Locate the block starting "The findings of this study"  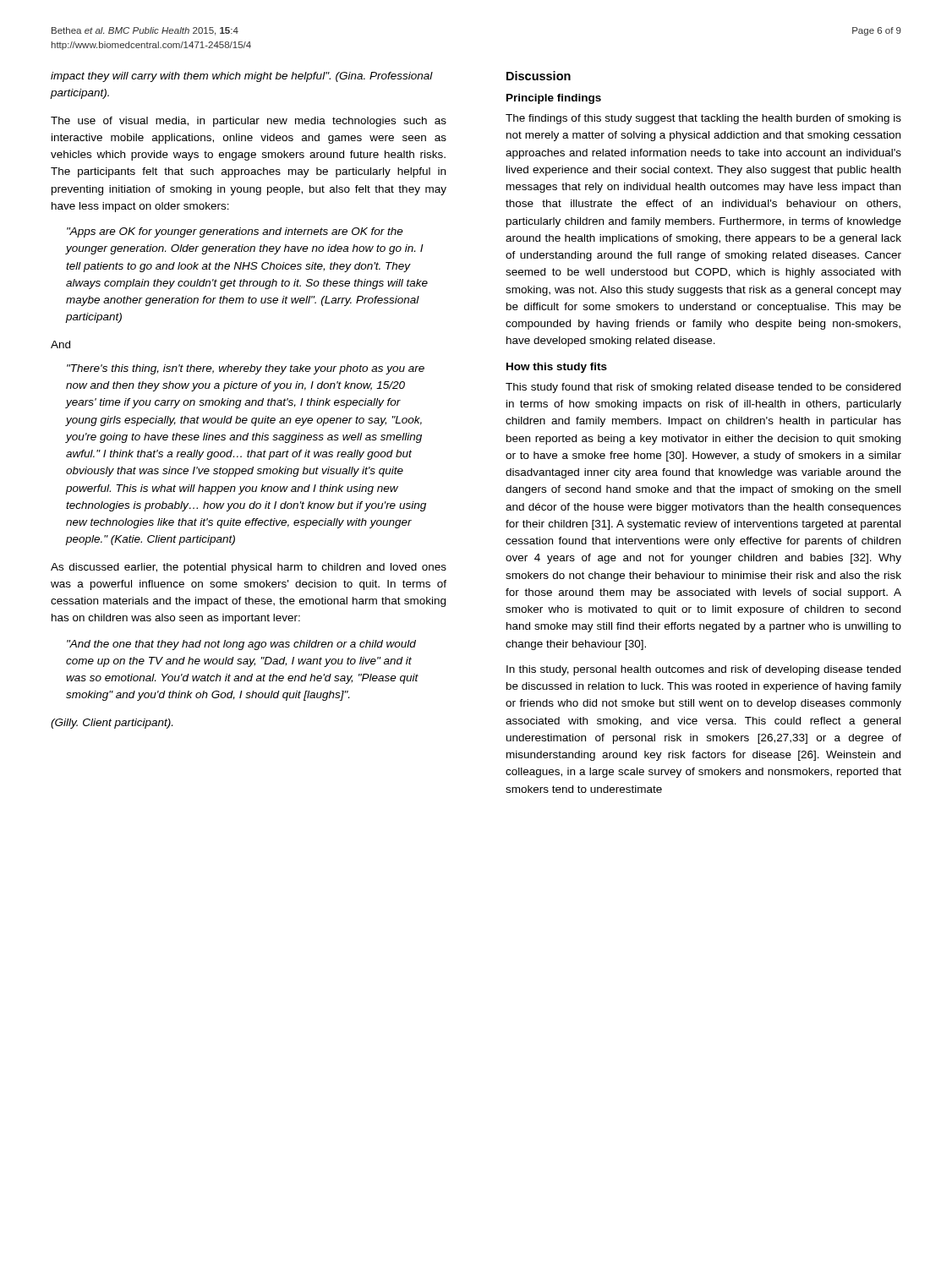703,229
